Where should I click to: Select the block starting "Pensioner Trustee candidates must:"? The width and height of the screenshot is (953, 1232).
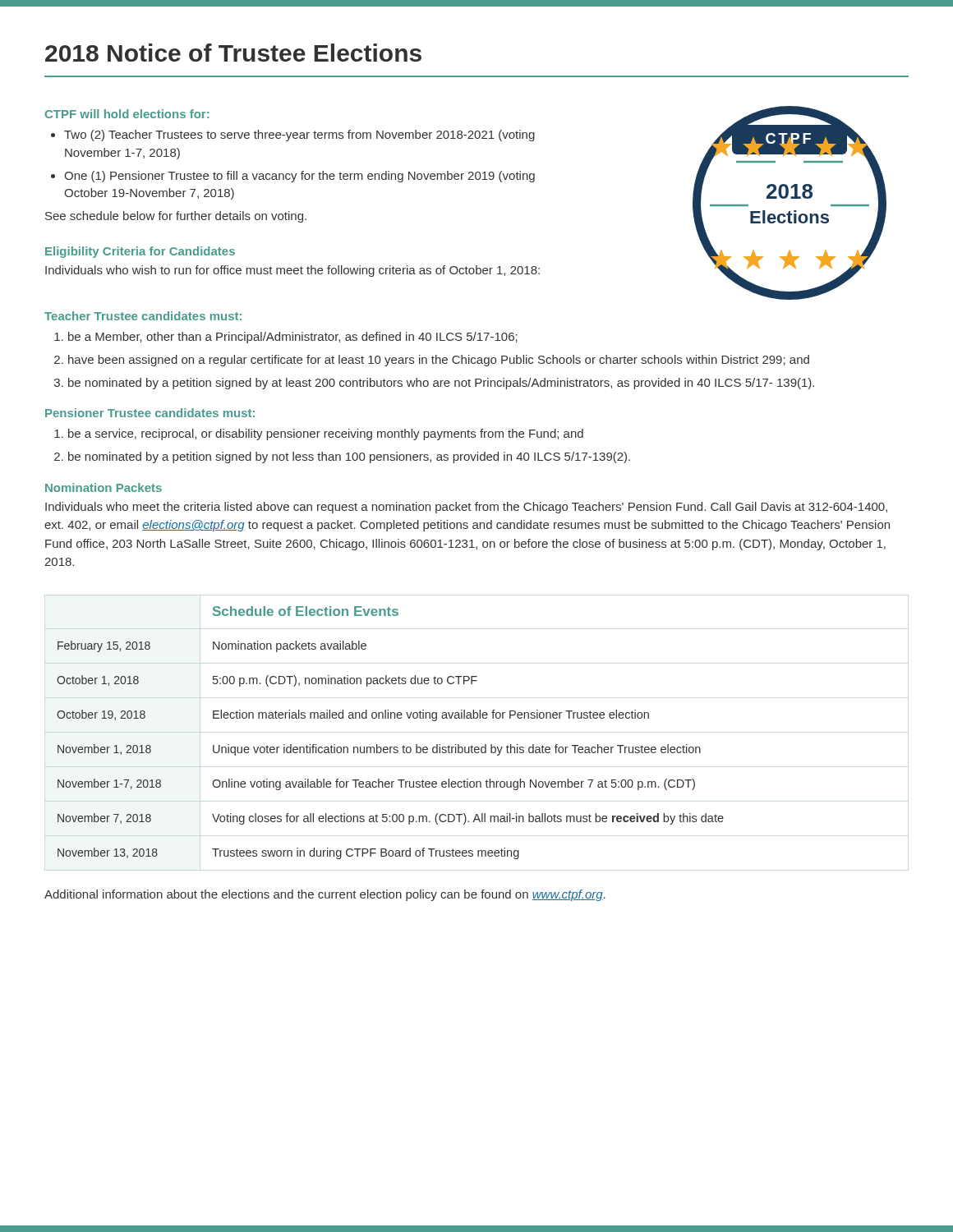pos(150,413)
